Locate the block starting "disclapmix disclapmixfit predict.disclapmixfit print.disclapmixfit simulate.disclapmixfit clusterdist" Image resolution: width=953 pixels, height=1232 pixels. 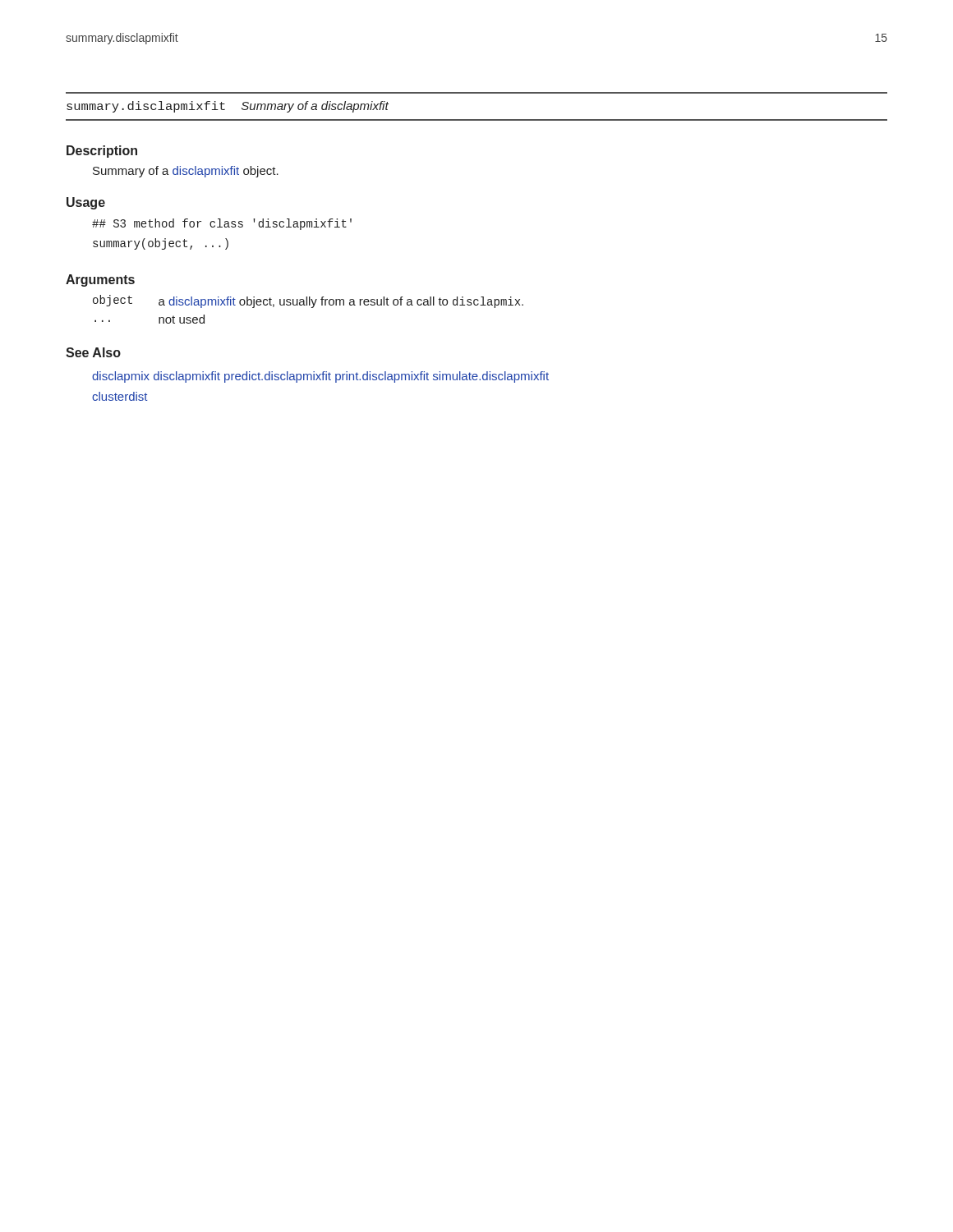tap(320, 386)
